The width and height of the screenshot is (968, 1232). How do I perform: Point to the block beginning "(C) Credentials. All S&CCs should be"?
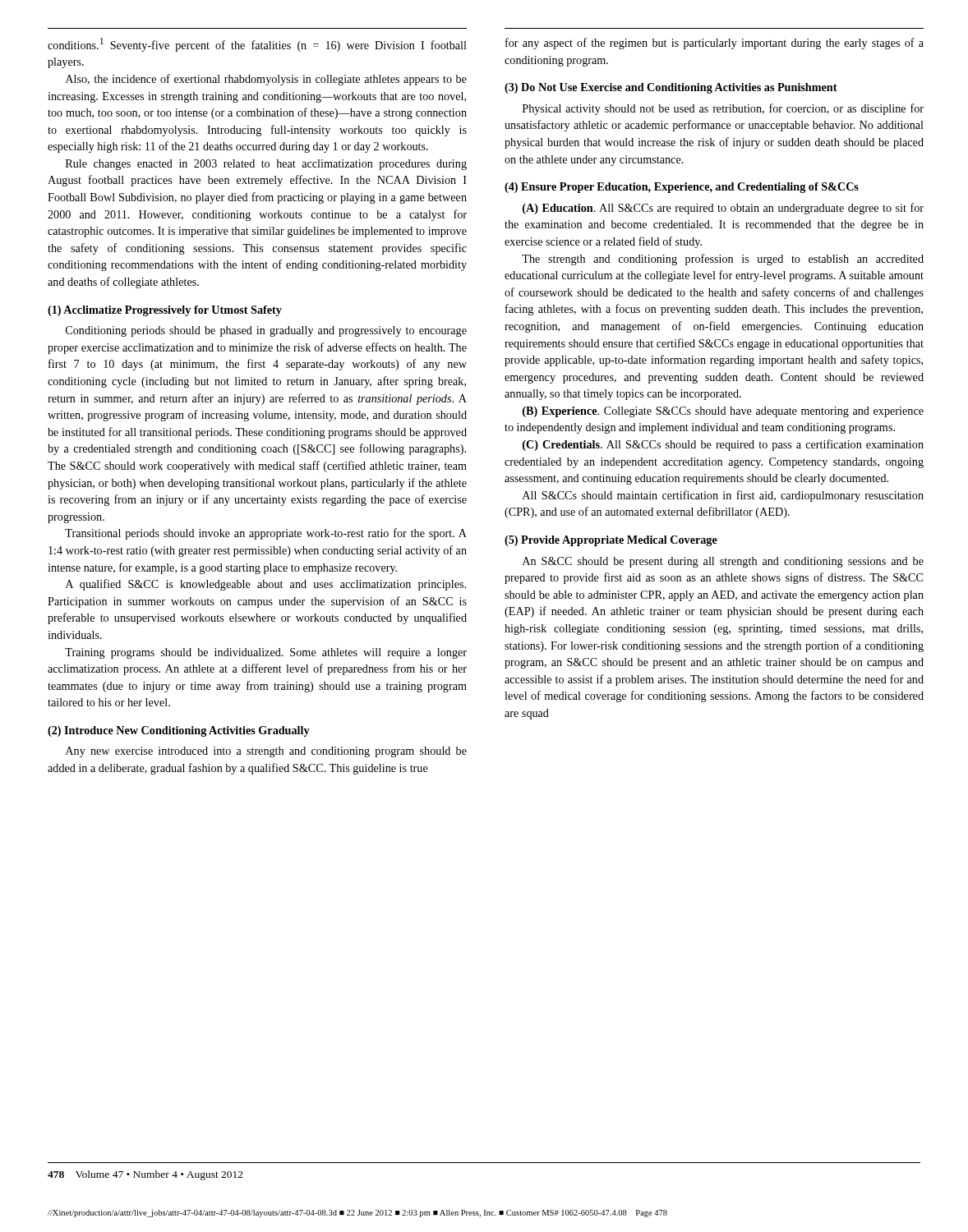tap(714, 478)
